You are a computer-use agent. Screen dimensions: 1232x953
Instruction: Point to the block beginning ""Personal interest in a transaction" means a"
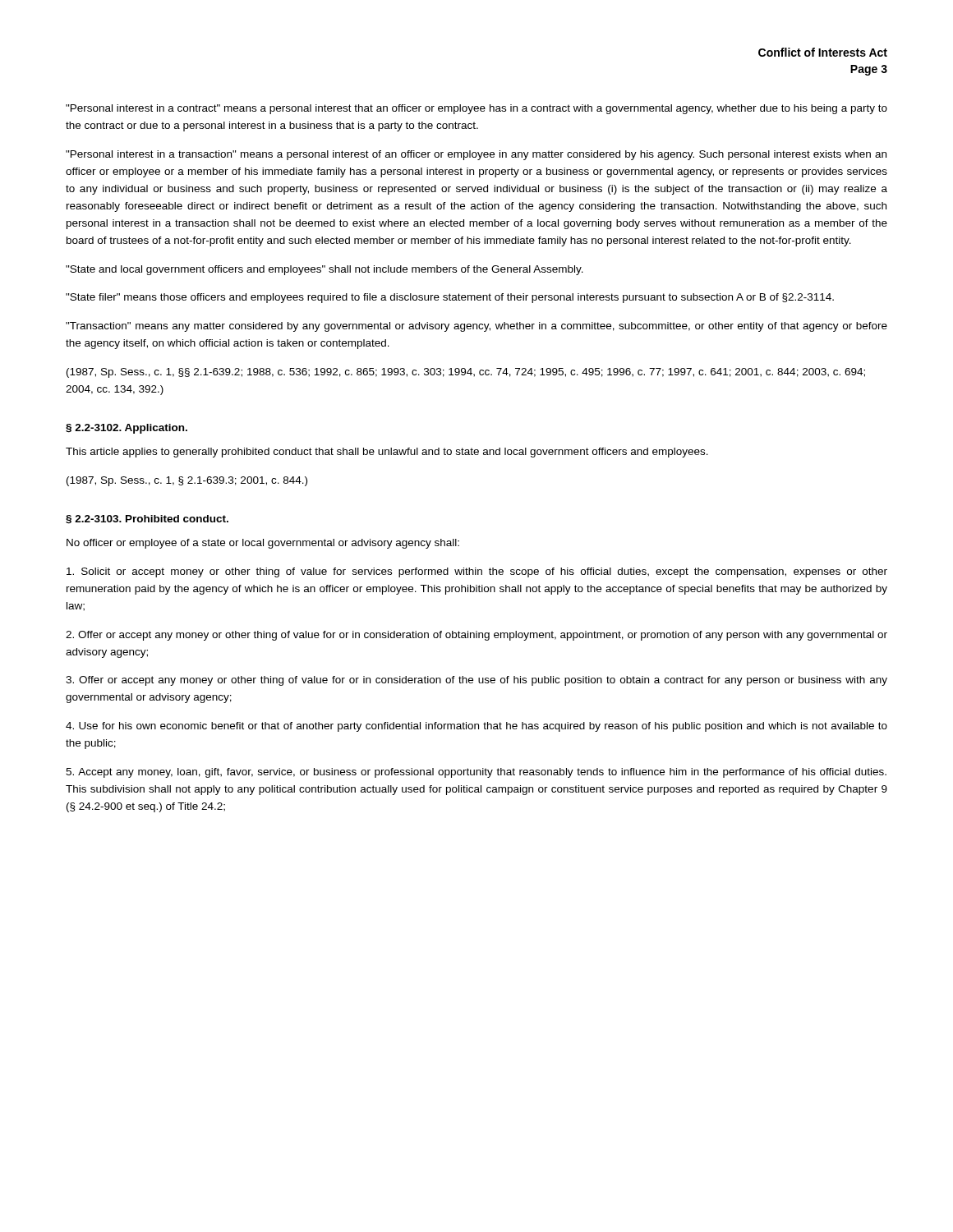click(x=476, y=197)
